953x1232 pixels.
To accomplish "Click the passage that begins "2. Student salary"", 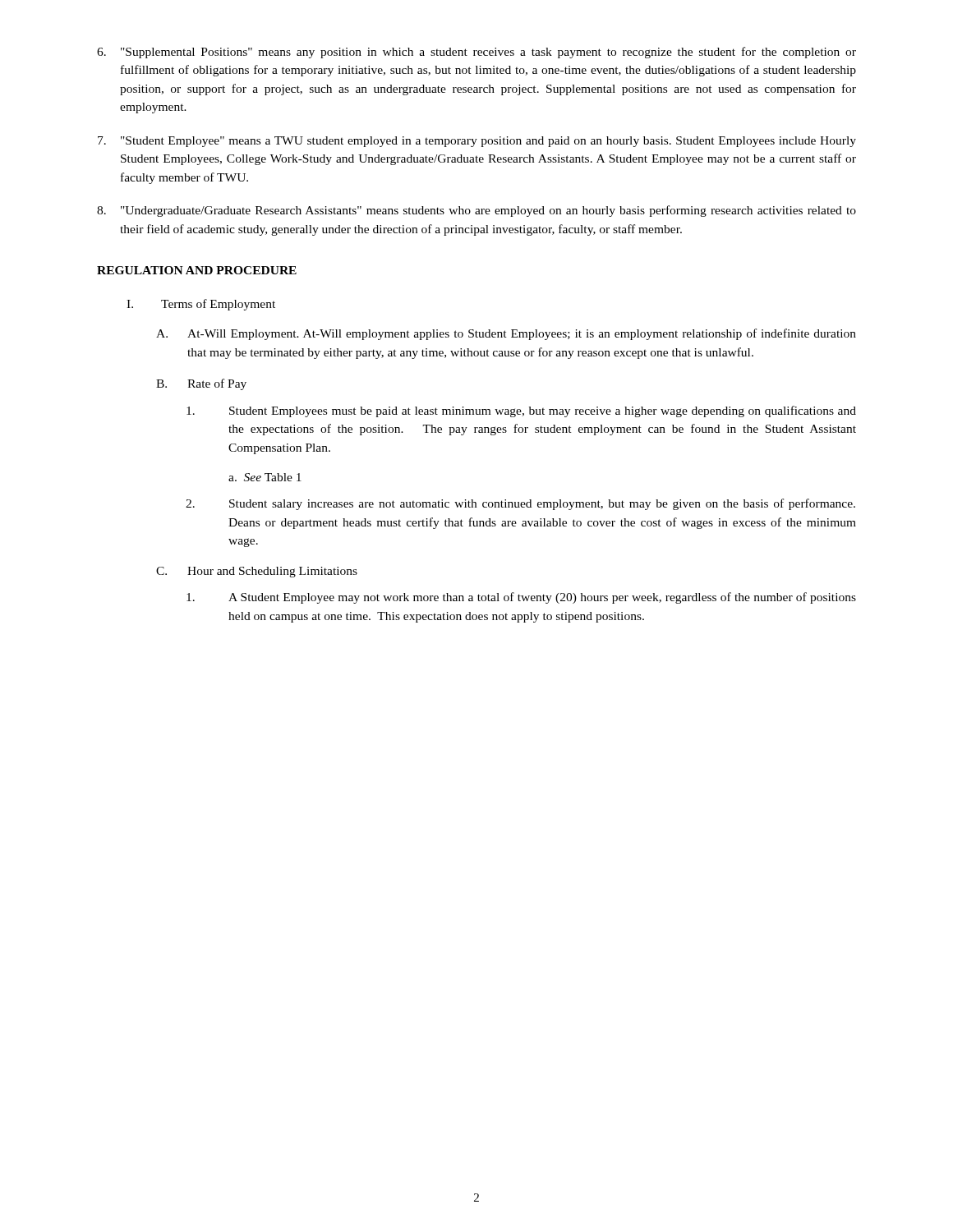I will (521, 522).
